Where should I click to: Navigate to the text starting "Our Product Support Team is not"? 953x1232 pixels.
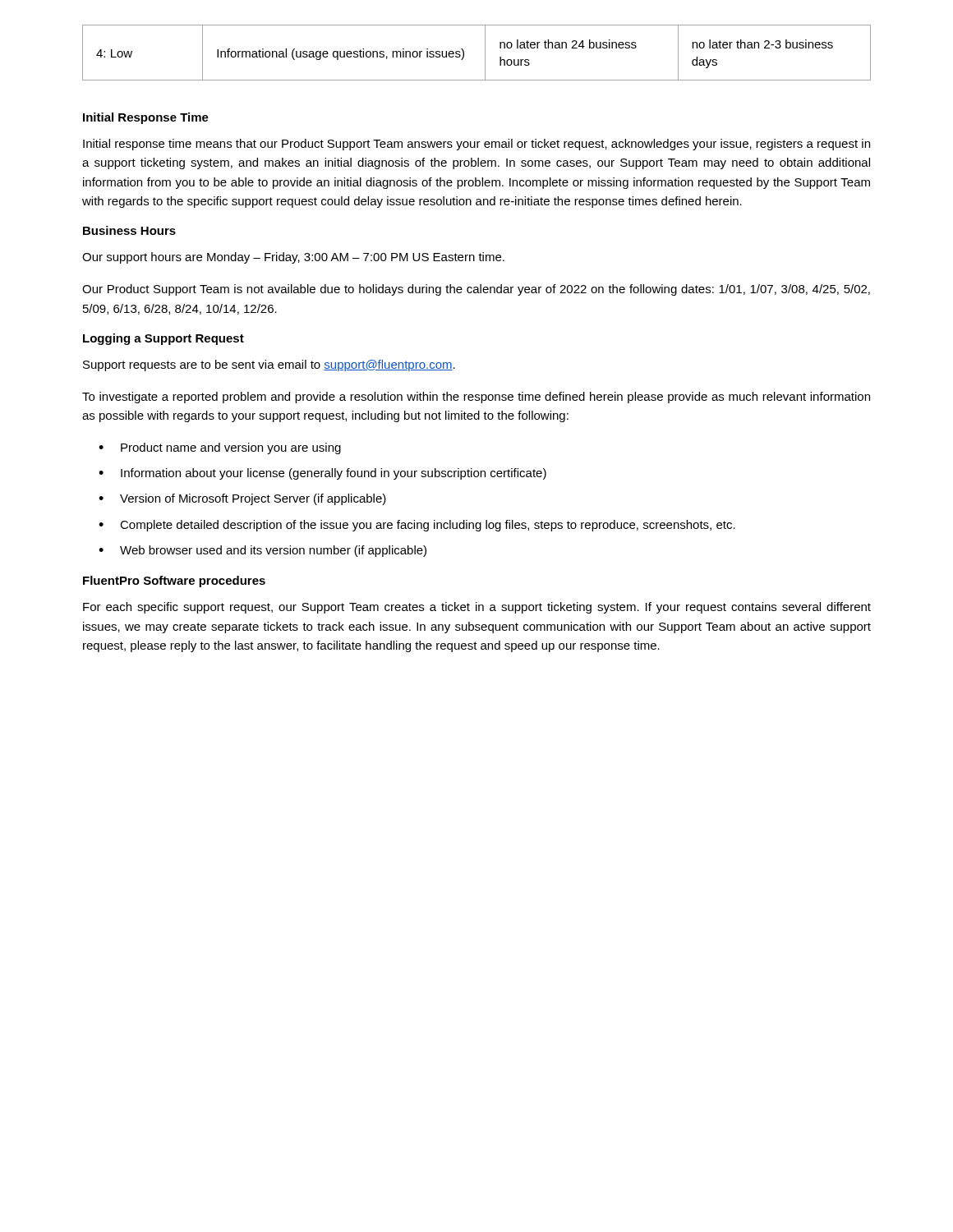(x=476, y=298)
